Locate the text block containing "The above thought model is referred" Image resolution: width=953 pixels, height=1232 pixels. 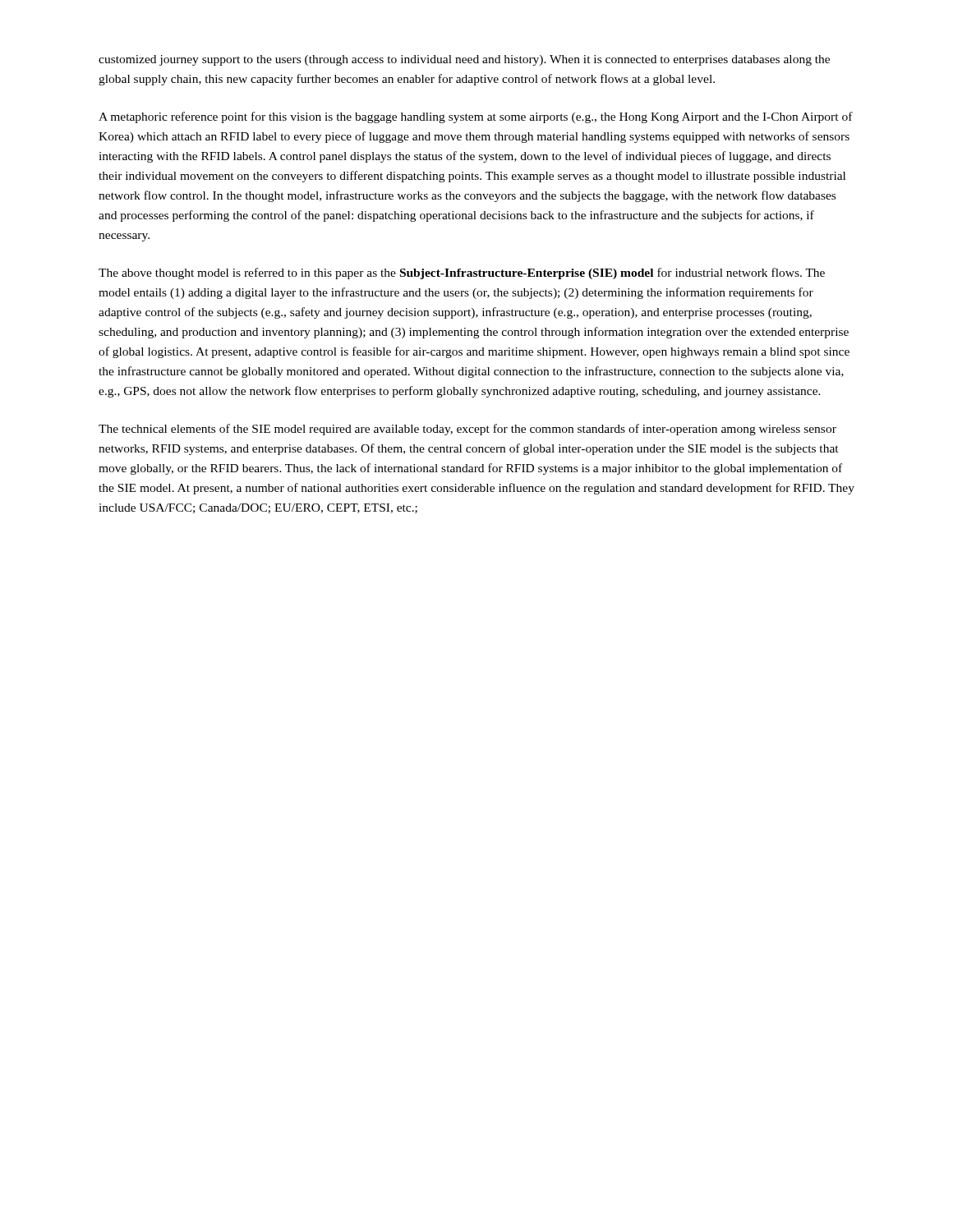[474, 332]
